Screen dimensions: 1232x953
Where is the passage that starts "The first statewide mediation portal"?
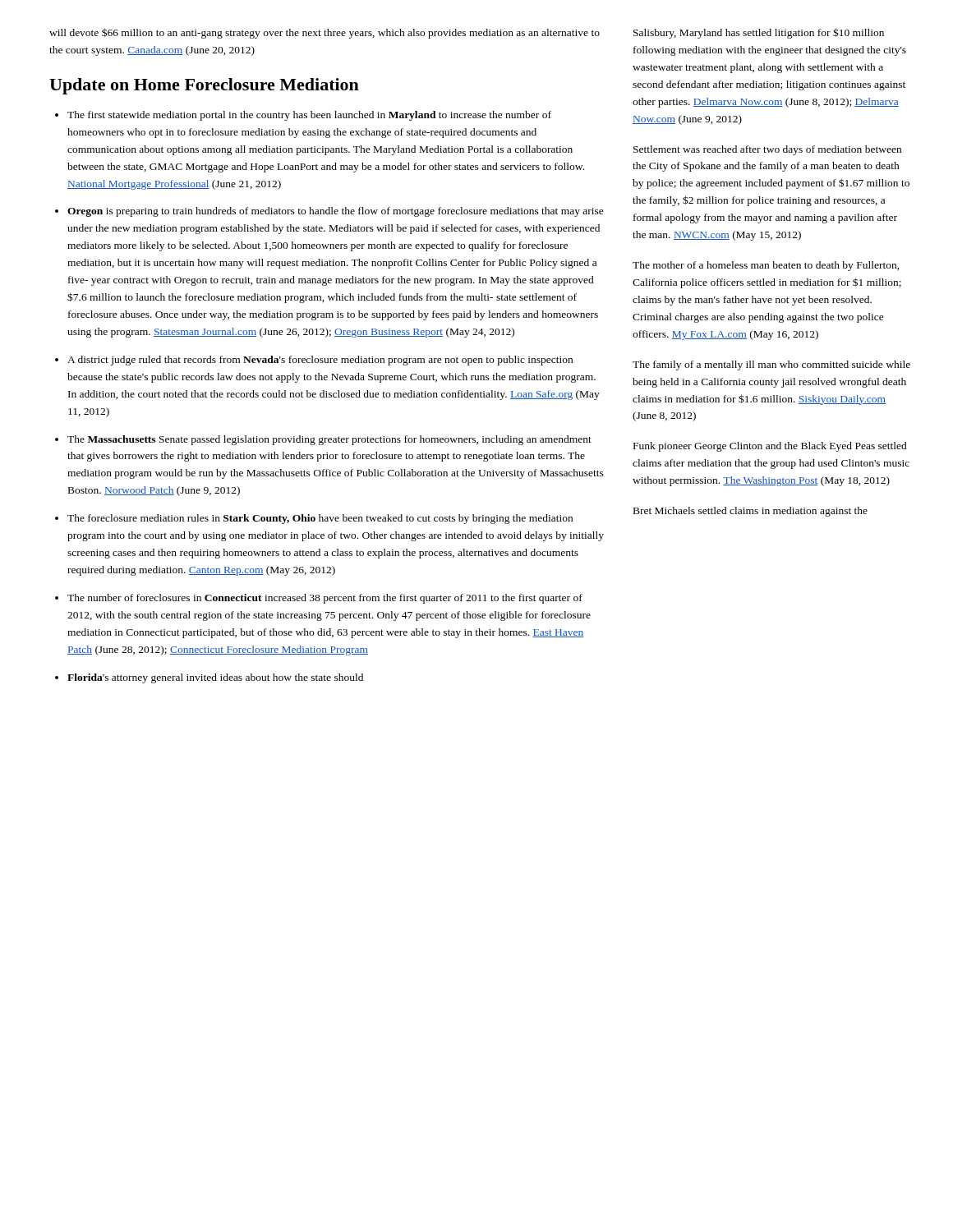[326, 149]
